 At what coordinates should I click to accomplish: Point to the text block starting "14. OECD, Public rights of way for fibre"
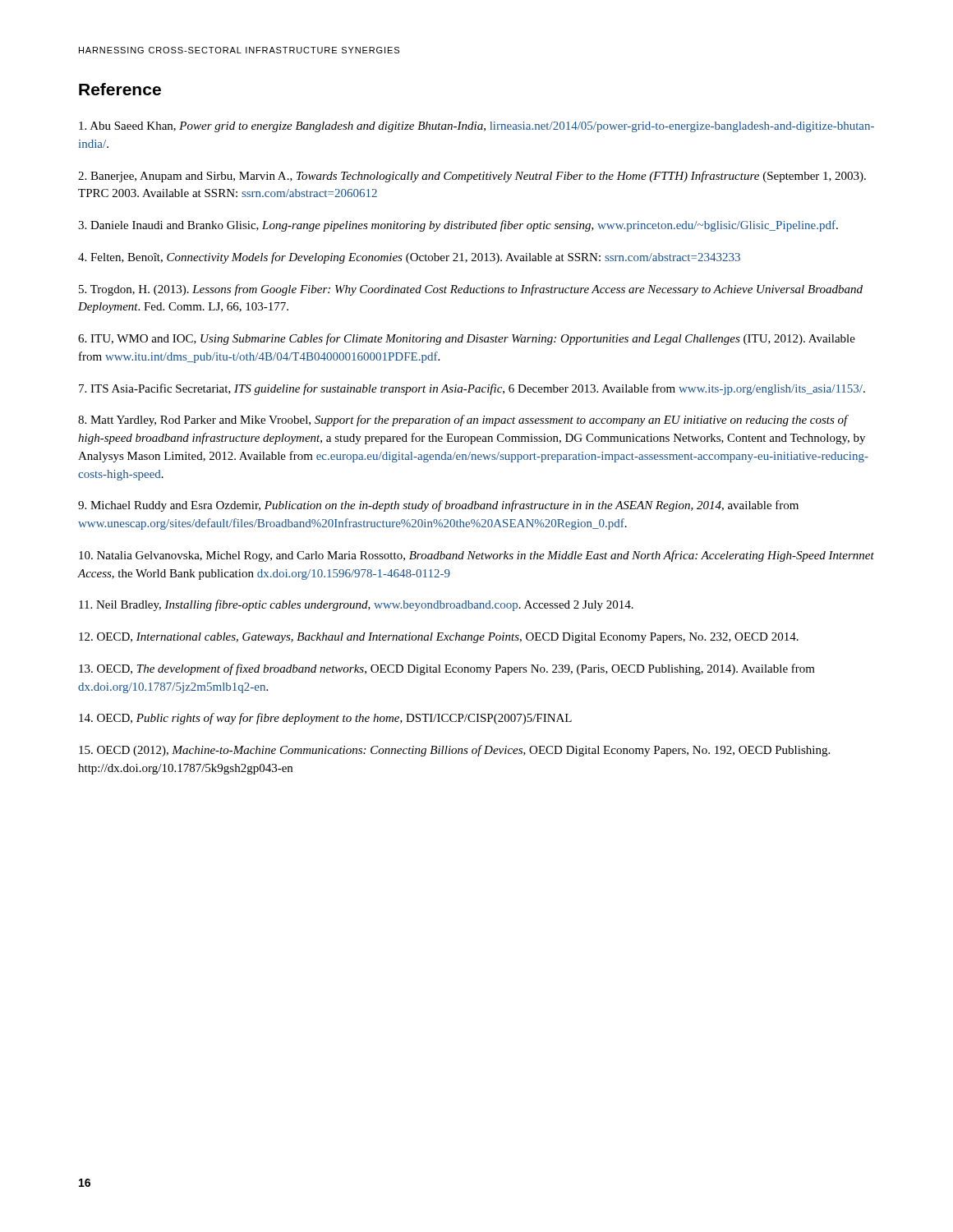(325, 718)
